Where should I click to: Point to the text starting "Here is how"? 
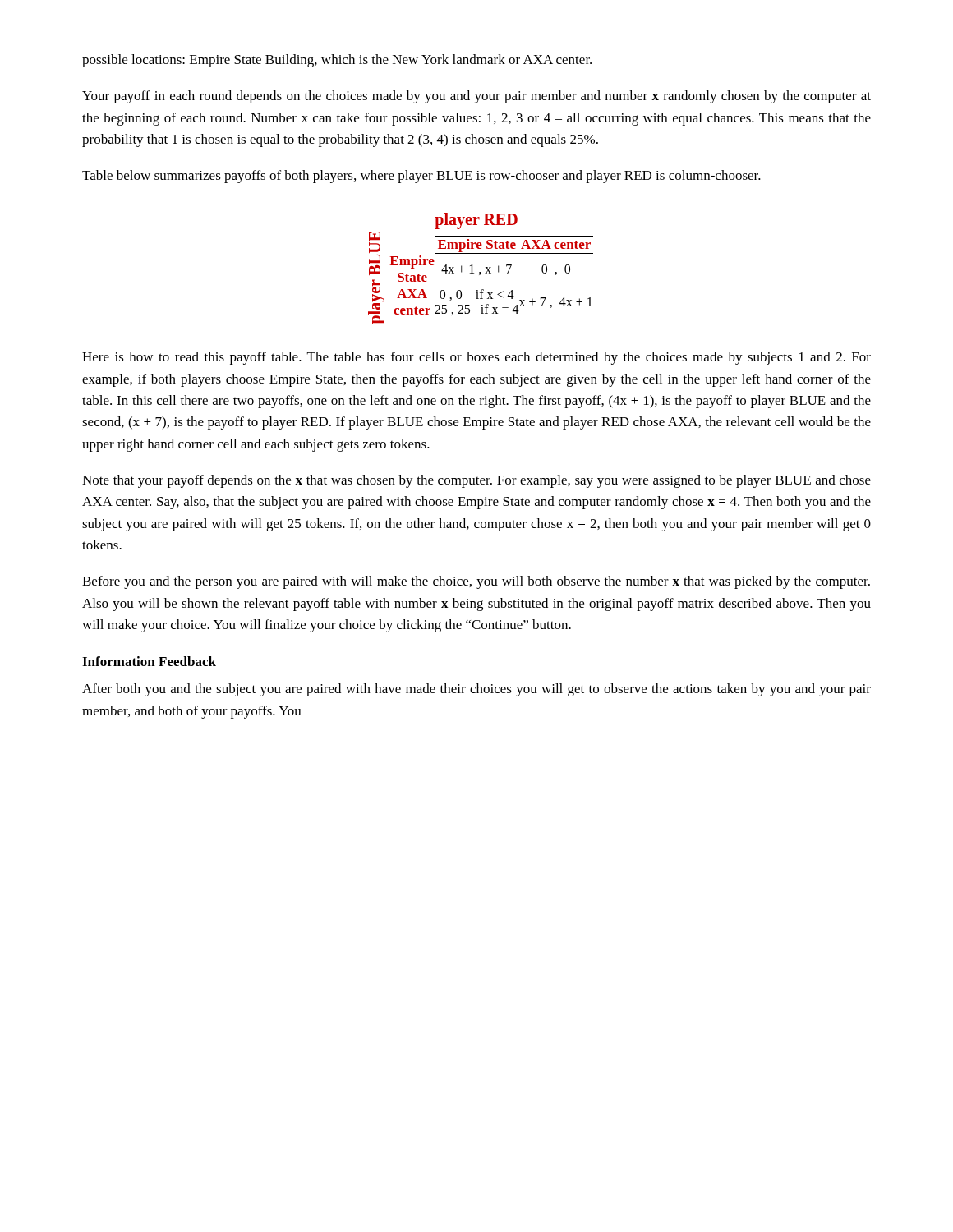(x=476, y=400)
